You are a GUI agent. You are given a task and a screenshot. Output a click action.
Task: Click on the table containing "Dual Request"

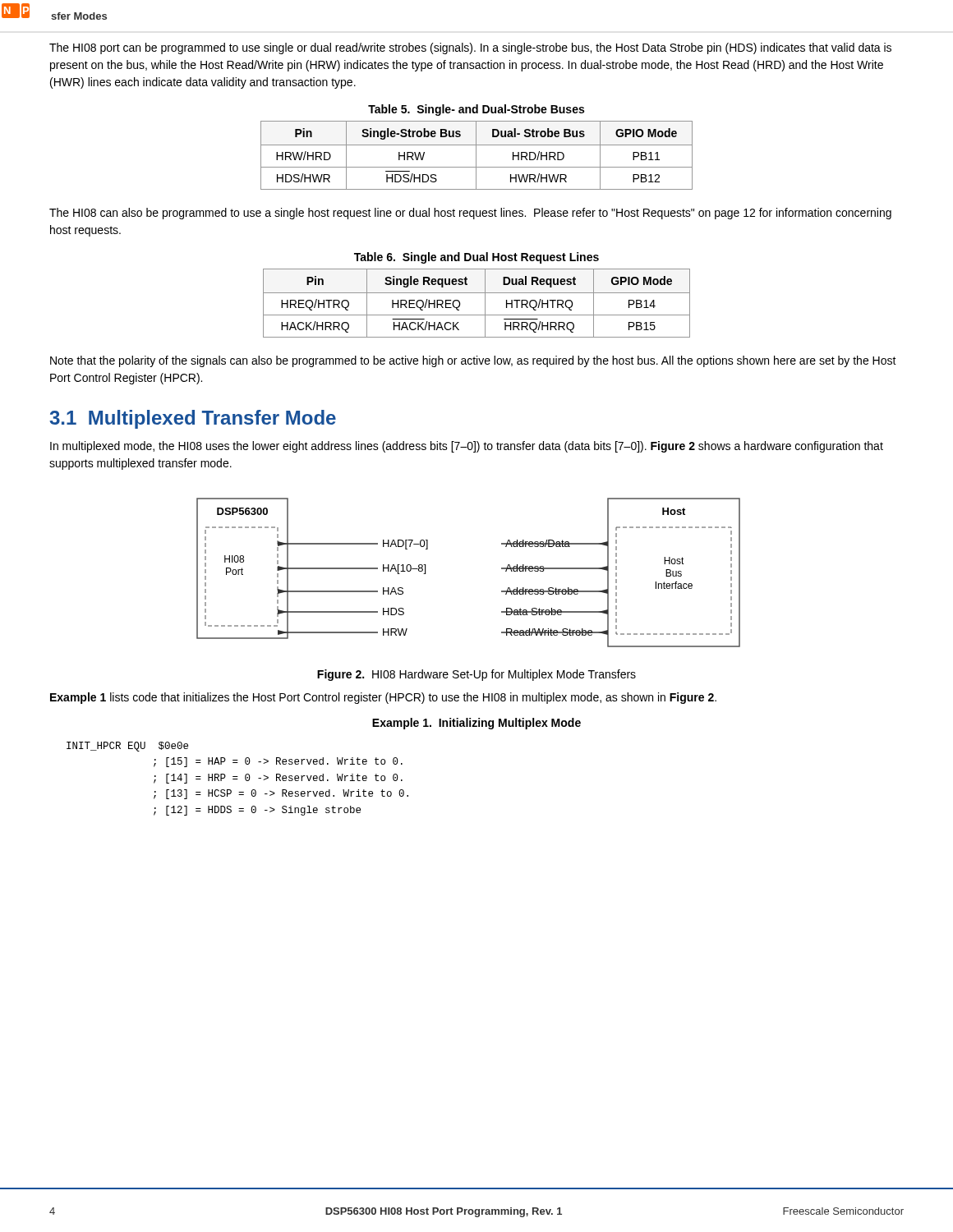476,303
